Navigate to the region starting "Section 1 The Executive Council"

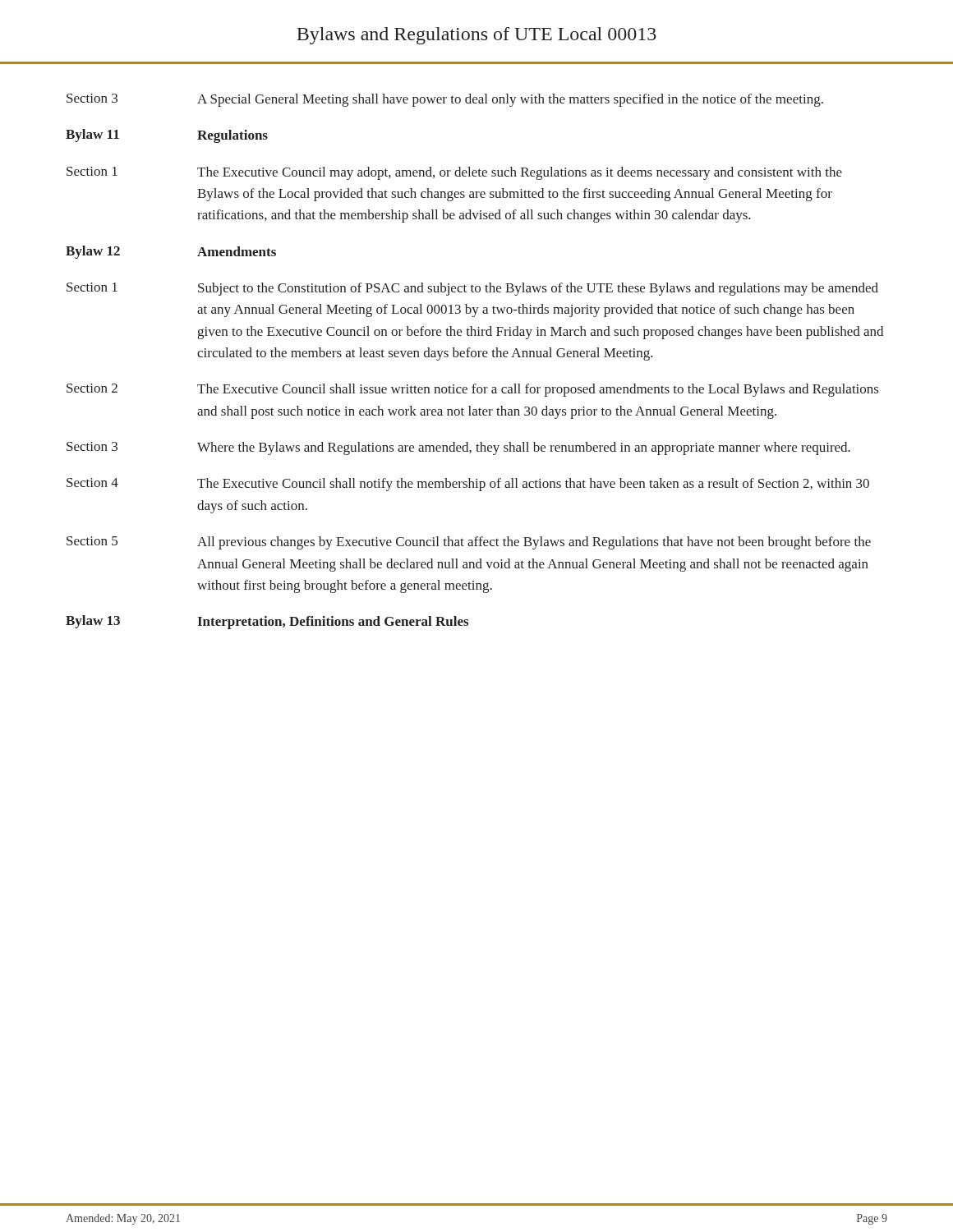click(476, 194)
